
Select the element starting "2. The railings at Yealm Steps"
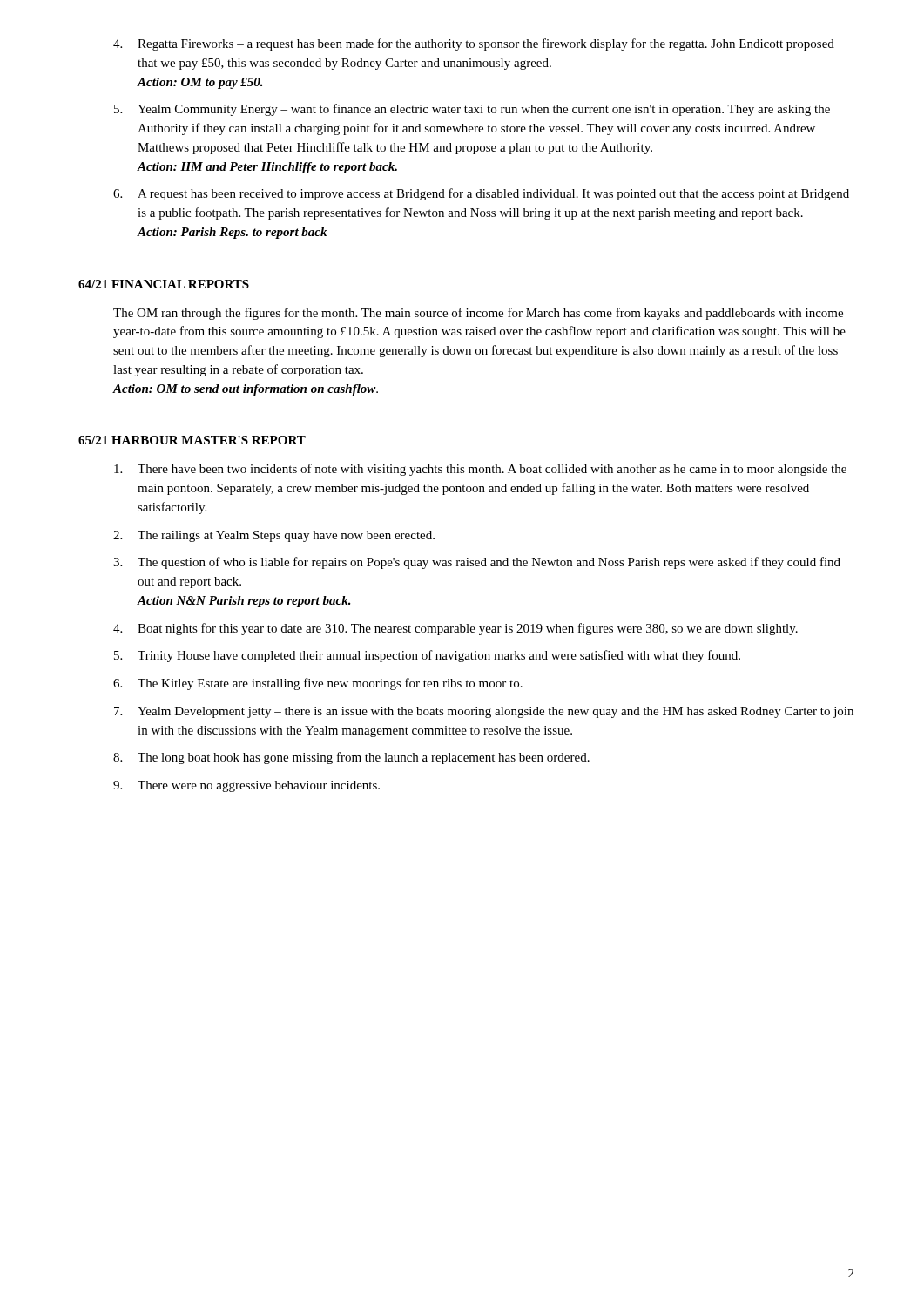(274, 536)
